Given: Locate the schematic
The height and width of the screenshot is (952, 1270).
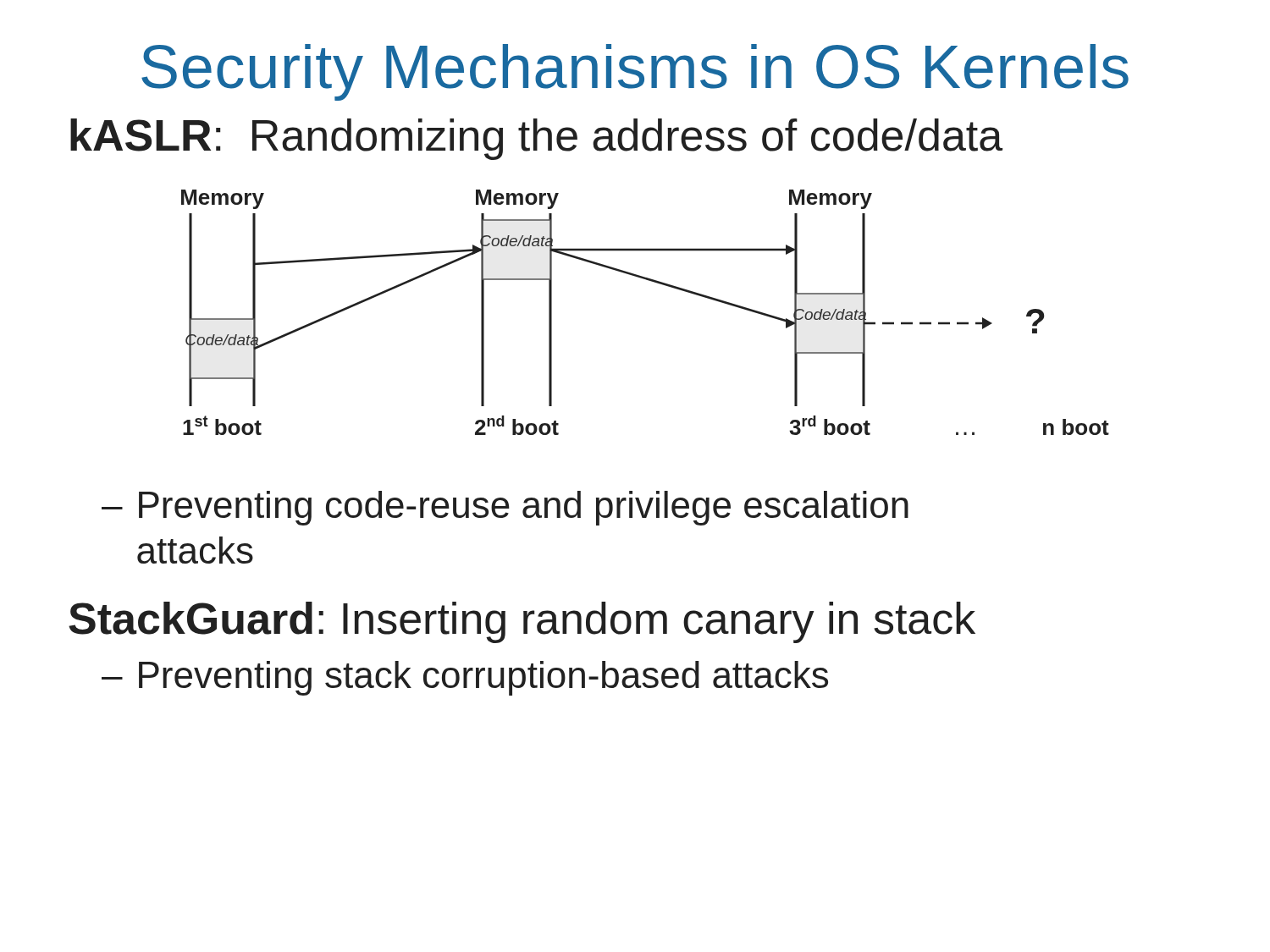Looking at the screenshot, I should [635, 323].
